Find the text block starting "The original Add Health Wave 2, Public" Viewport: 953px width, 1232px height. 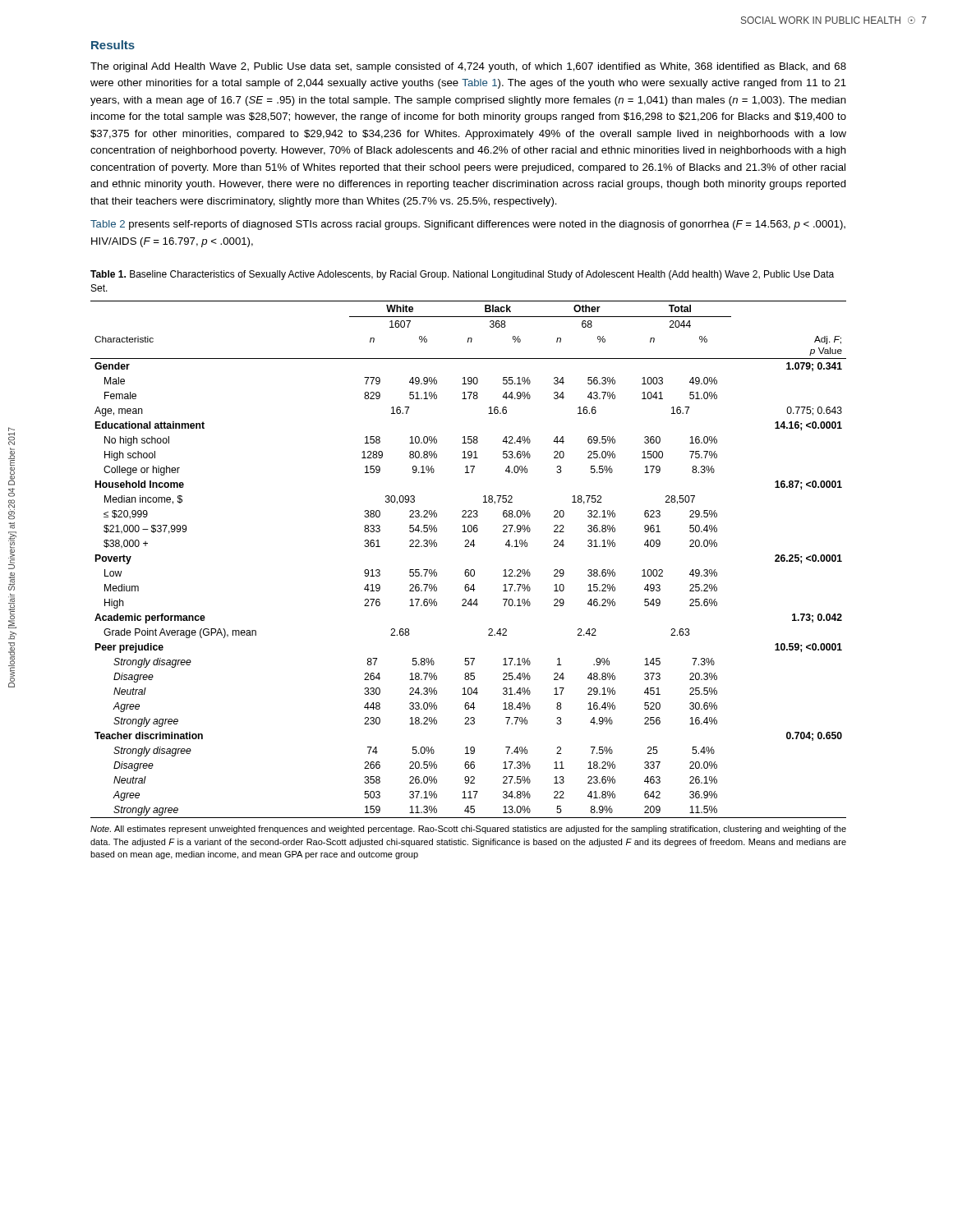tap(468, 134)
